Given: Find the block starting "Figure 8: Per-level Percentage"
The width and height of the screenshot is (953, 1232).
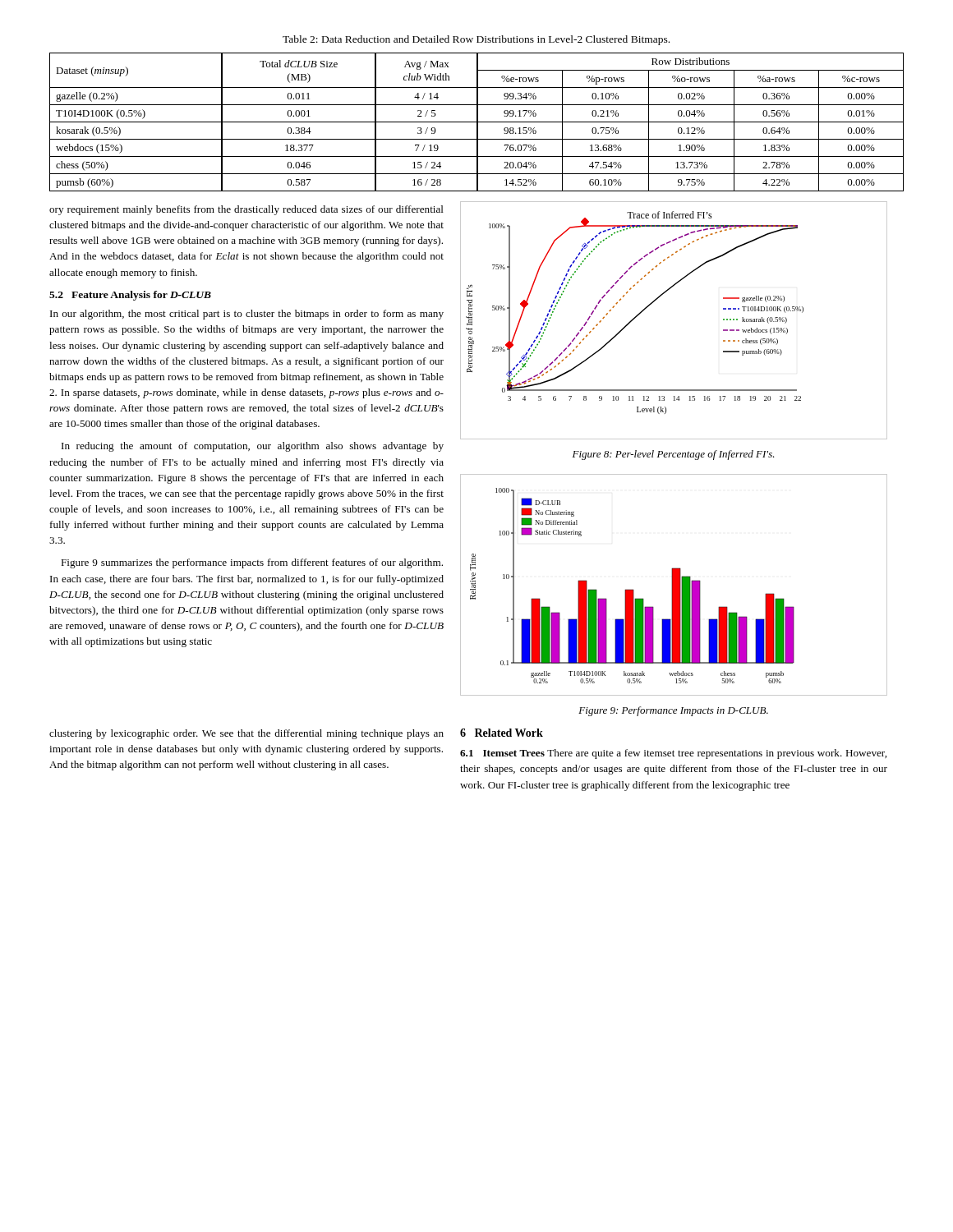Looking at the screenshot, I should coord(674,454).
